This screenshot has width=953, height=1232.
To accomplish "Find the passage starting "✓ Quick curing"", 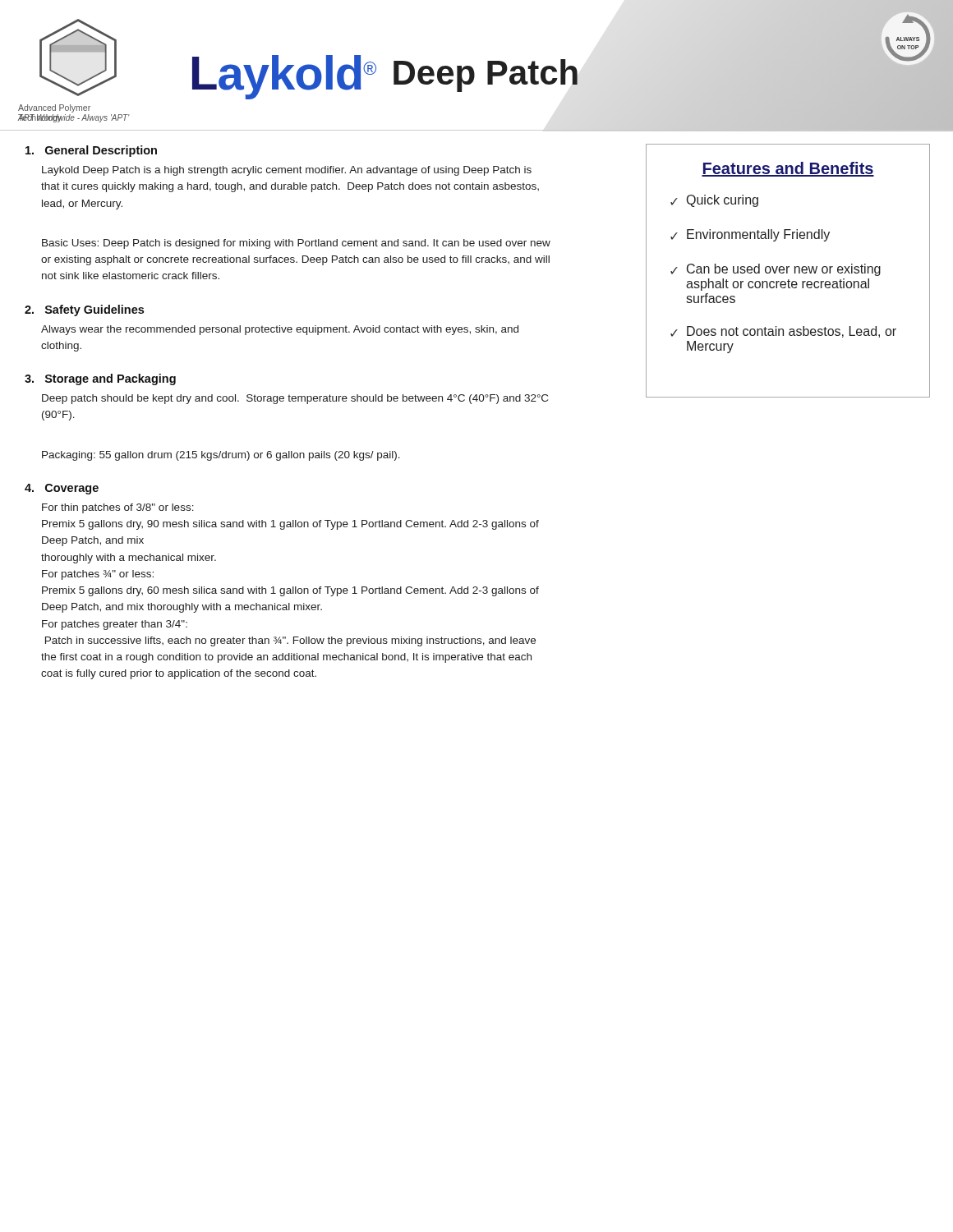I will 714,201.
